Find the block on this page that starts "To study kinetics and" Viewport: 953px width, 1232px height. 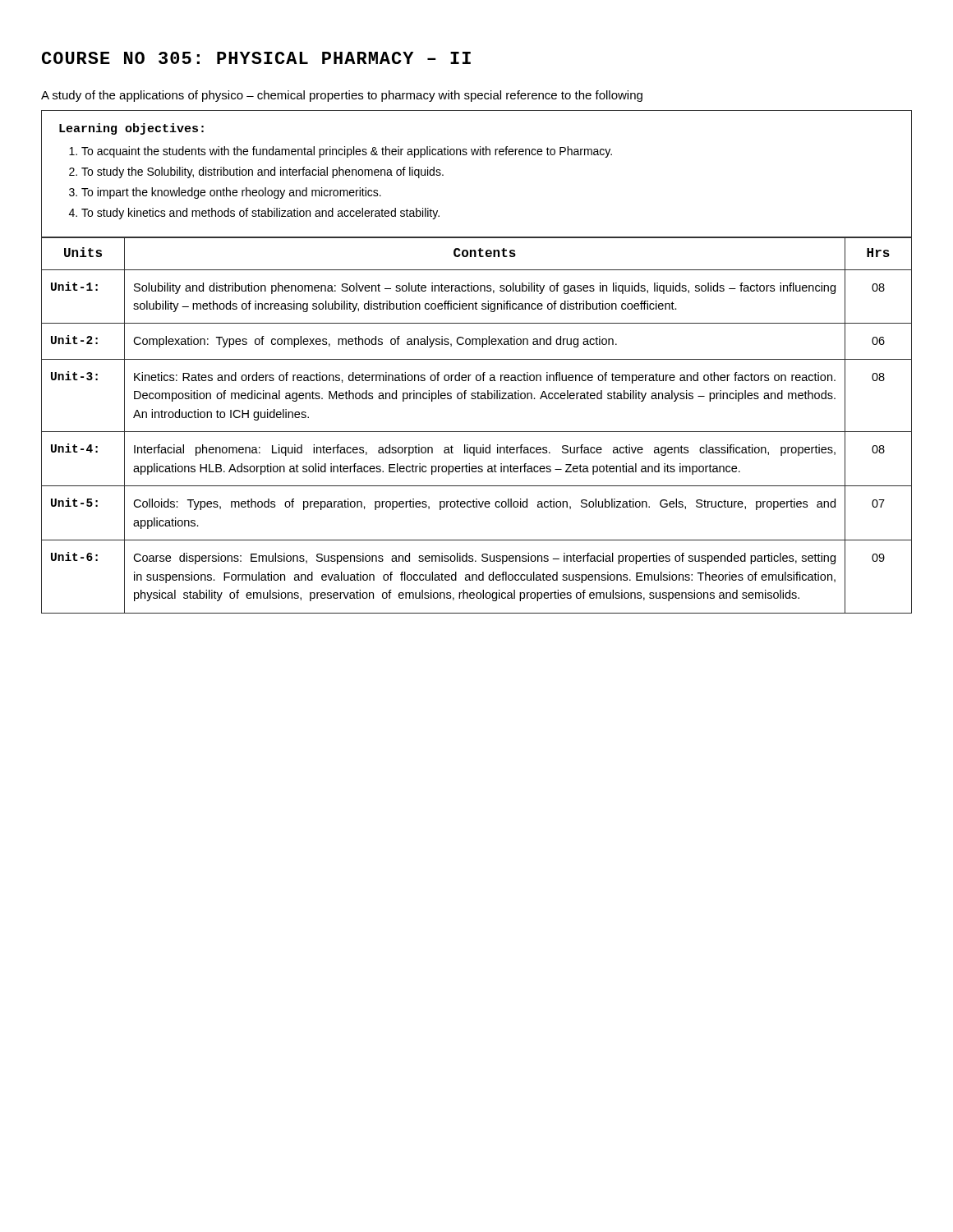click(x=261, y=212)
